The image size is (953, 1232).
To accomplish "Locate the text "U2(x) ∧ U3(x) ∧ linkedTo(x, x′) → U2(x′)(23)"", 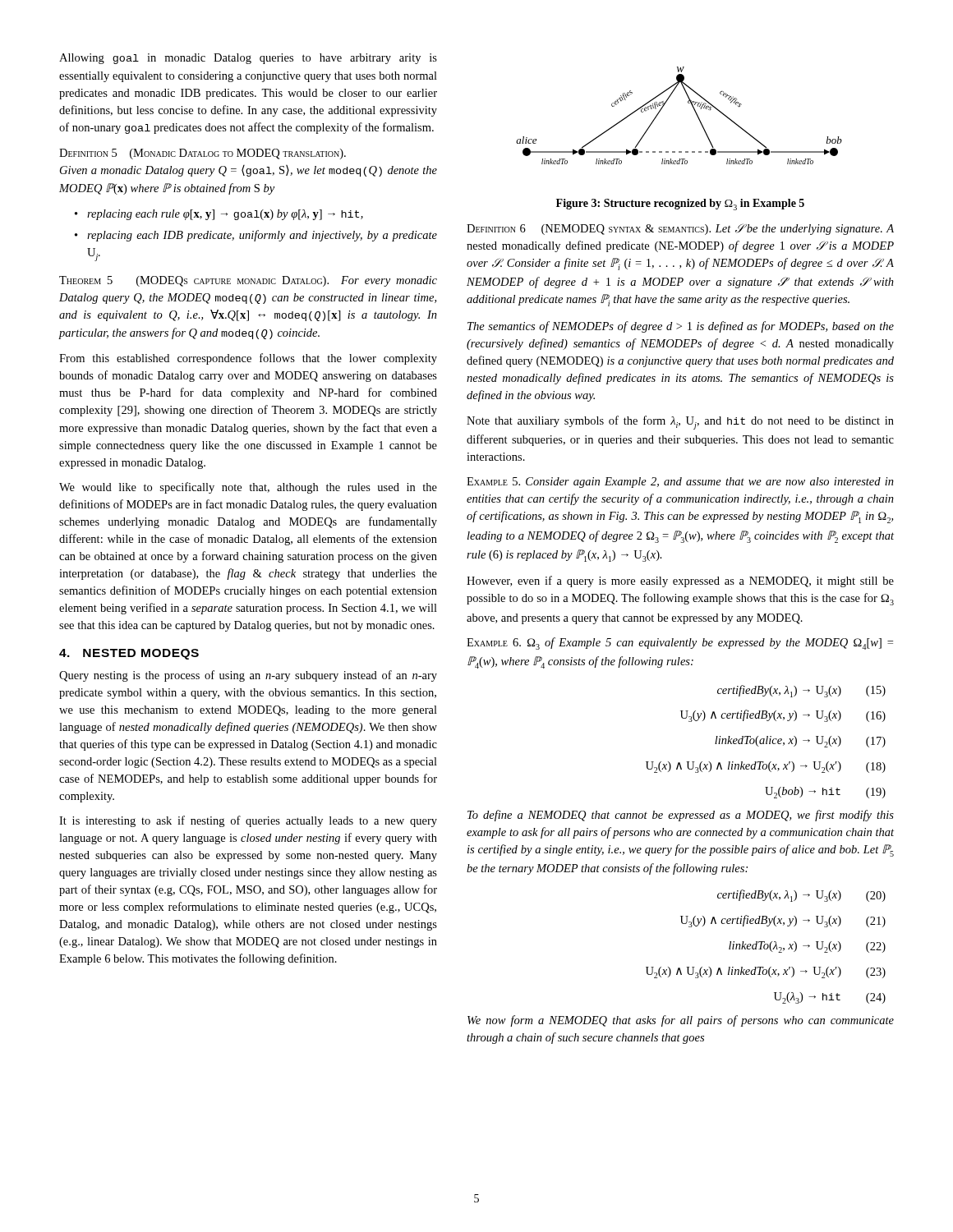I will pos(680,972).
